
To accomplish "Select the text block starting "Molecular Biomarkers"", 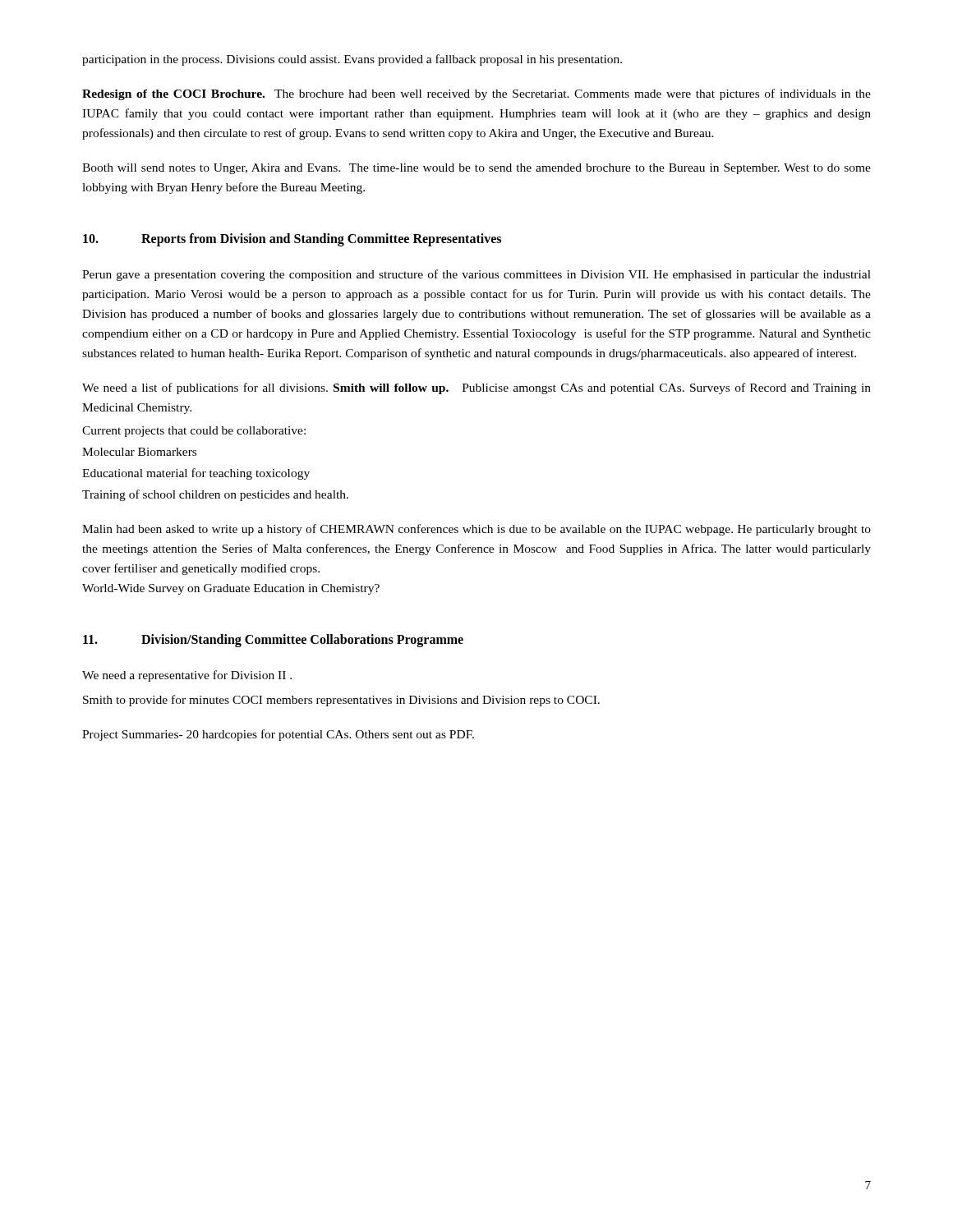I will [140, 451].
